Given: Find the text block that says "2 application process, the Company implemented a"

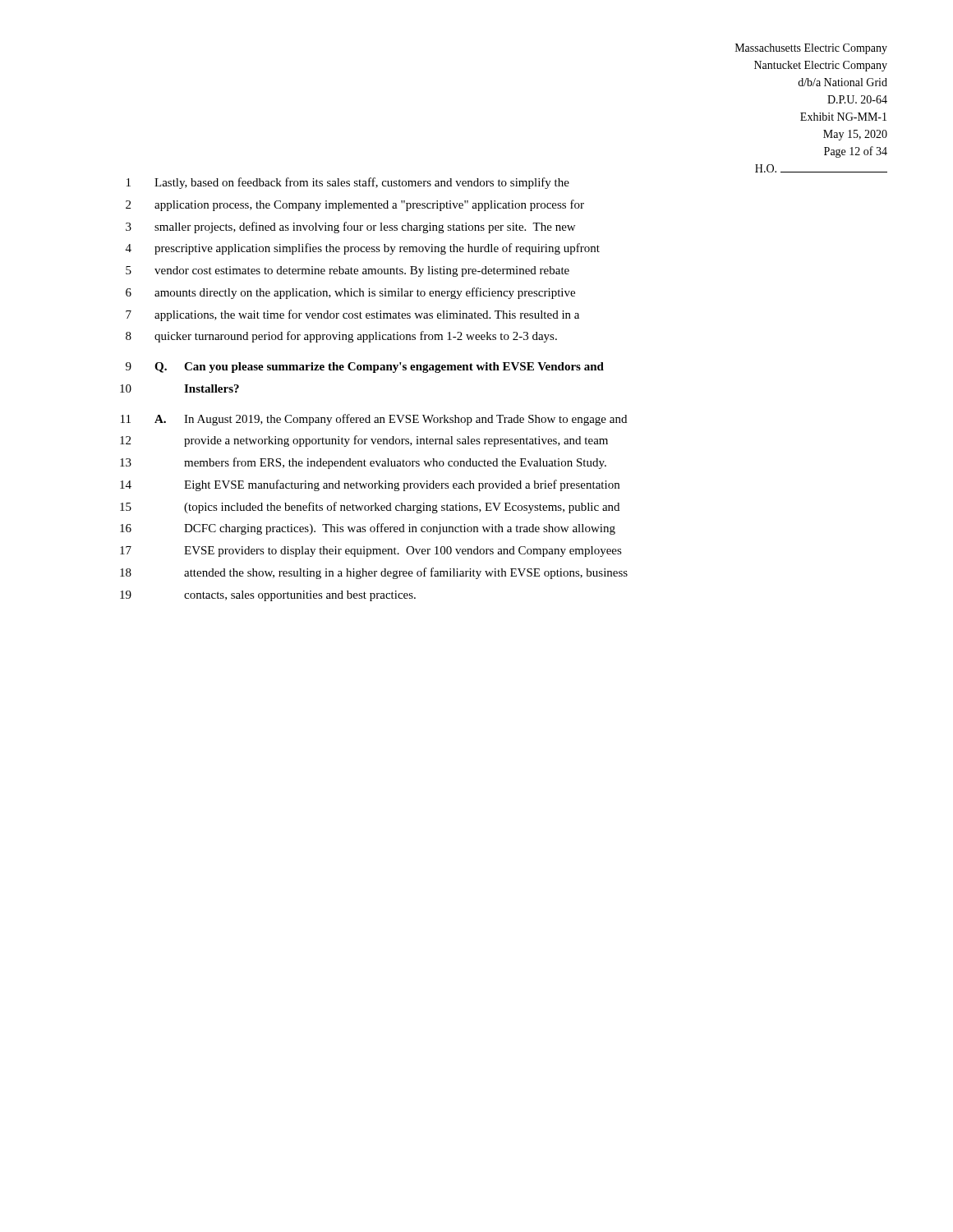Looking at the screenshot, I should coord(488,205).
